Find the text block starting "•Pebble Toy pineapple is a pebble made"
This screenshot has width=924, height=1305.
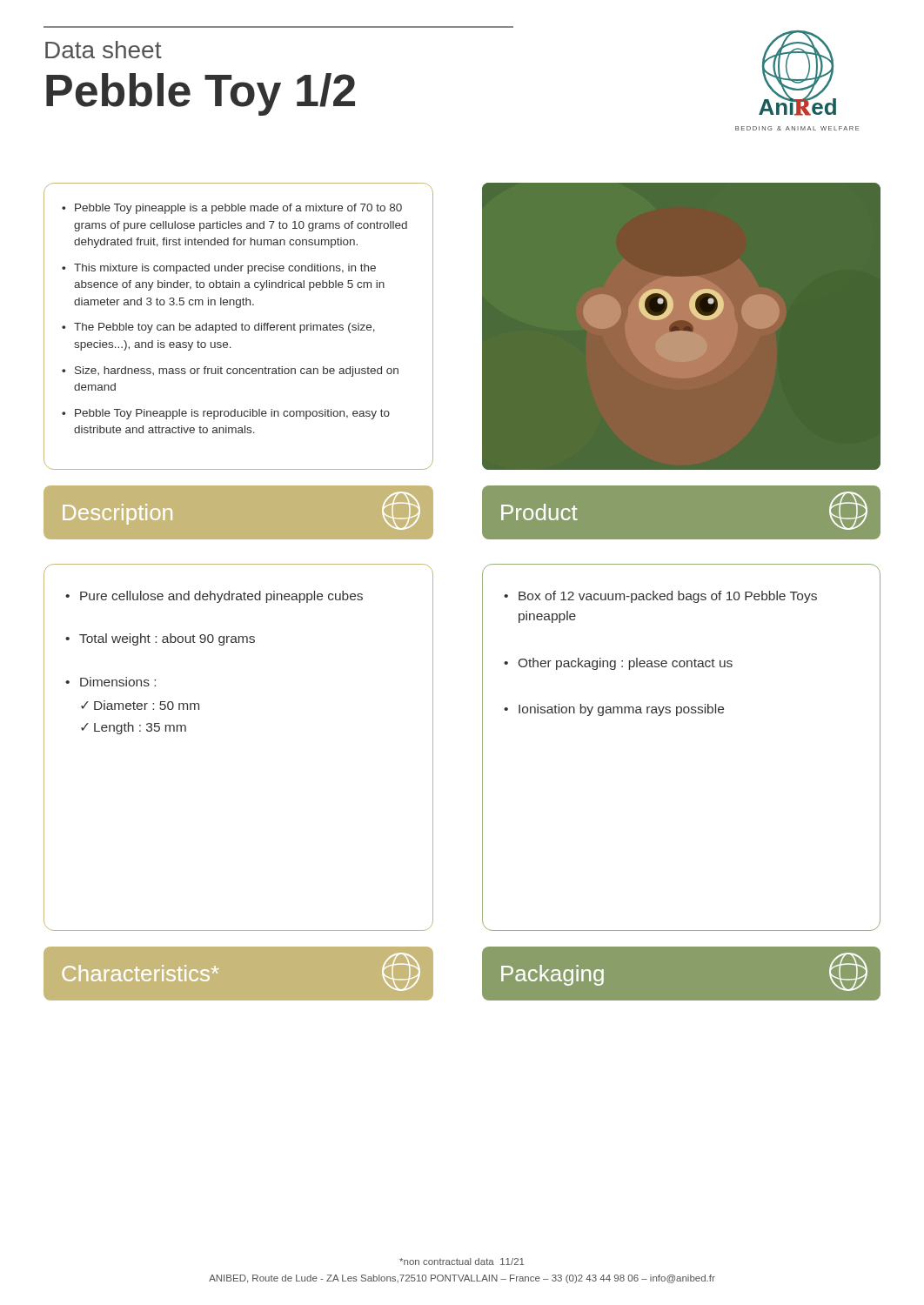tap(238, 319)
